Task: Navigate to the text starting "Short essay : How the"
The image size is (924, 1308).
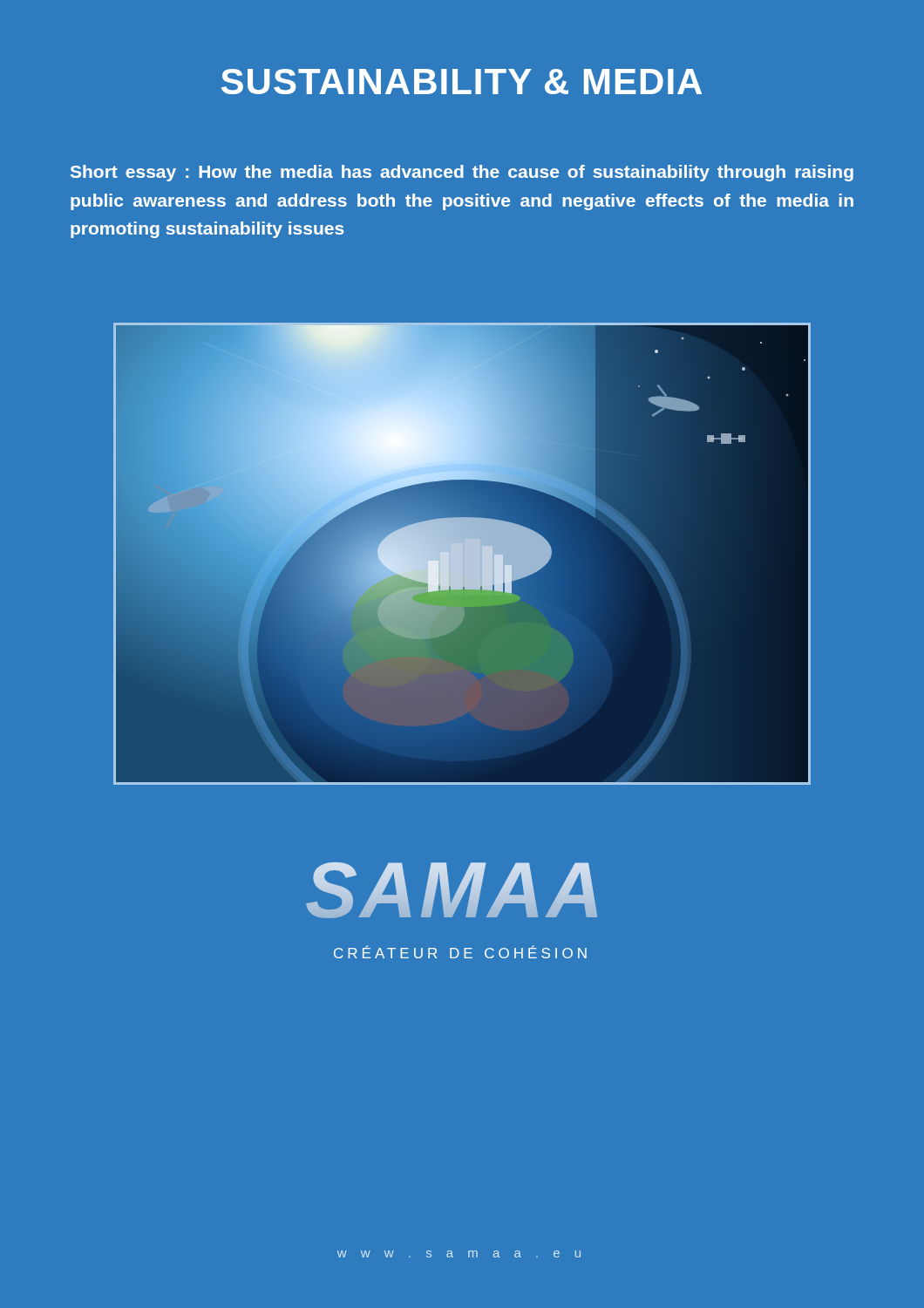Action: pyautogui.click(x=462, y=200)
